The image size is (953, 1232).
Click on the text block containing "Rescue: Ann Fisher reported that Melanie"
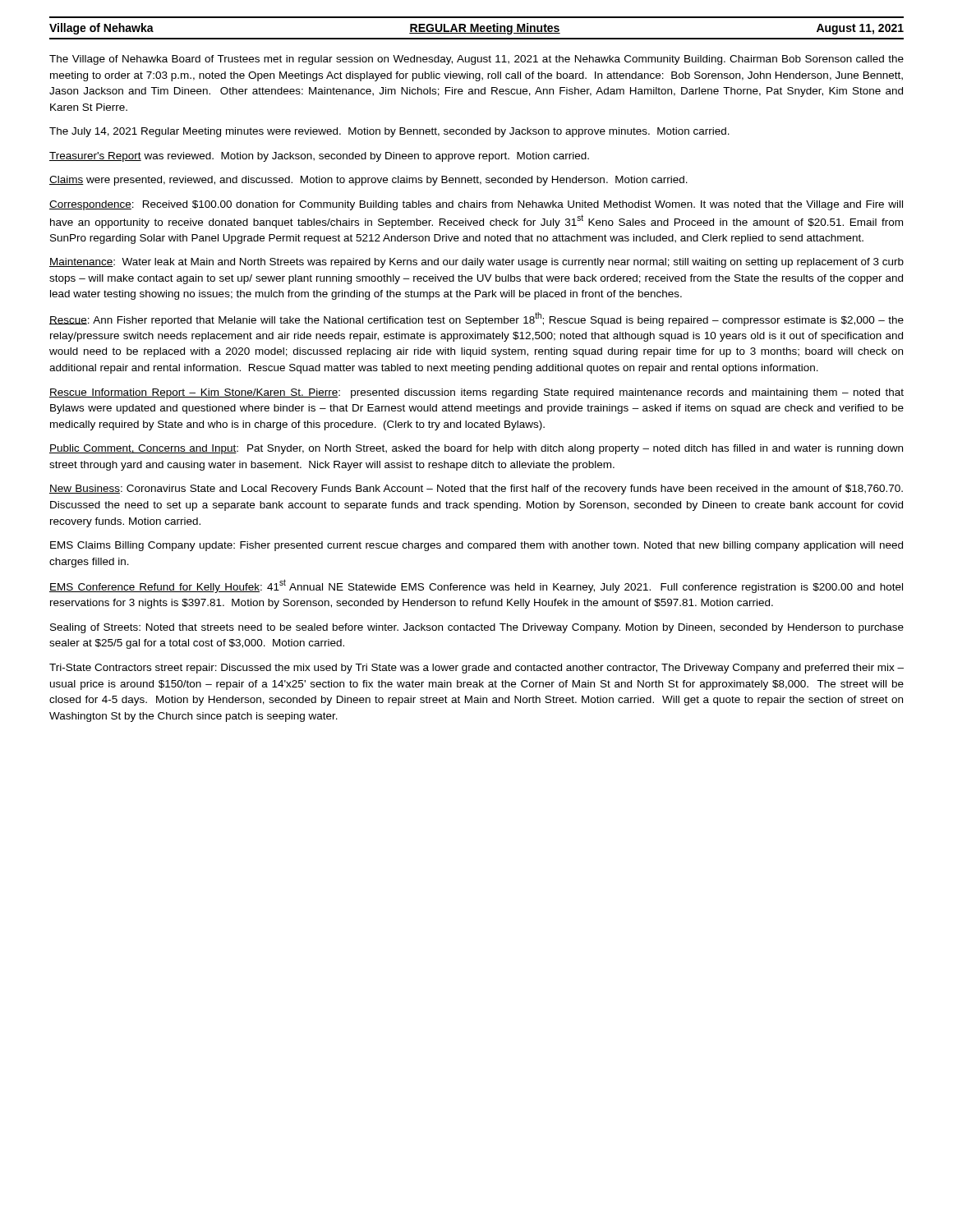(476, 342)
